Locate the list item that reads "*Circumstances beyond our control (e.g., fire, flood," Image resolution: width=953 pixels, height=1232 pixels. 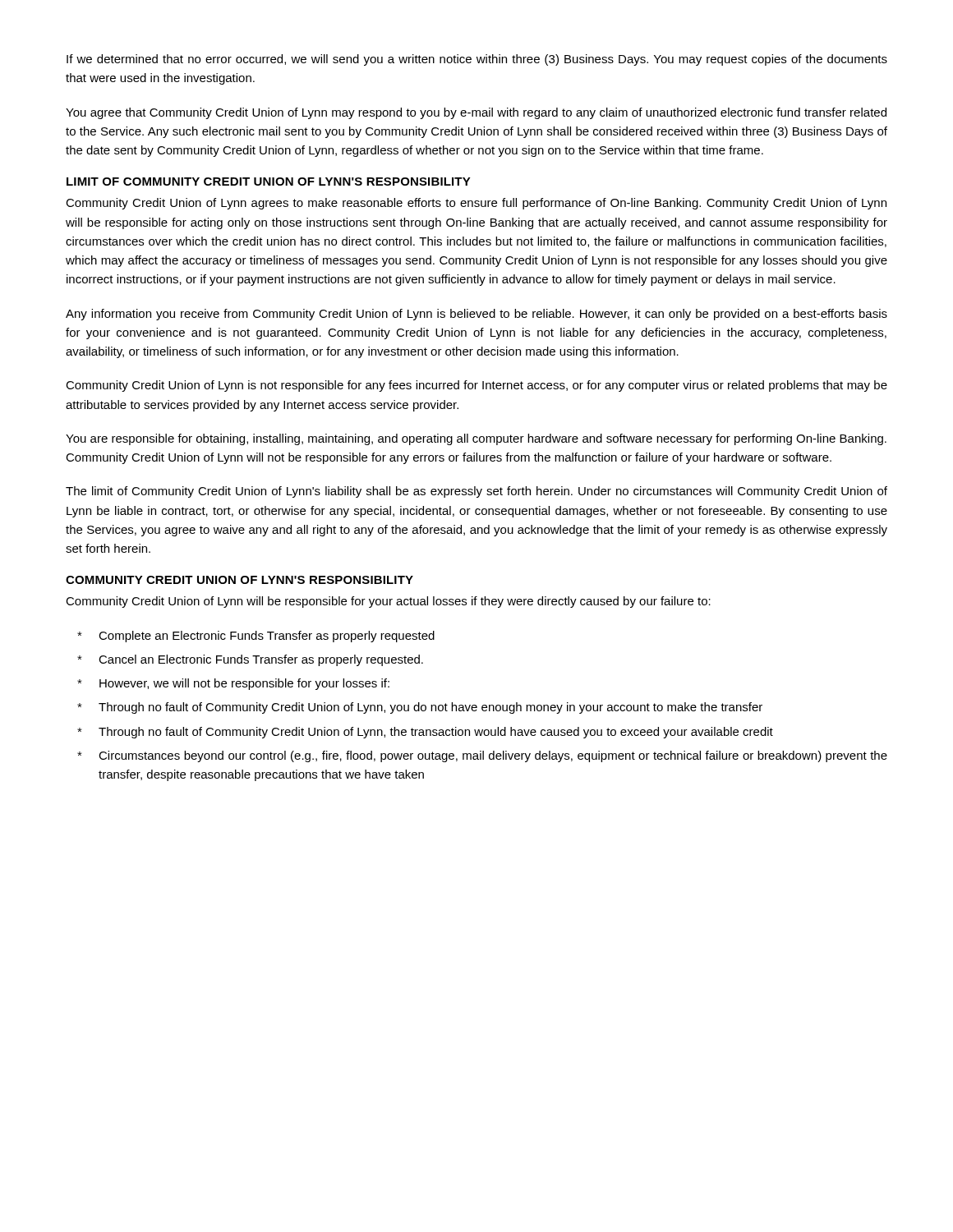[x=482, y=763]
